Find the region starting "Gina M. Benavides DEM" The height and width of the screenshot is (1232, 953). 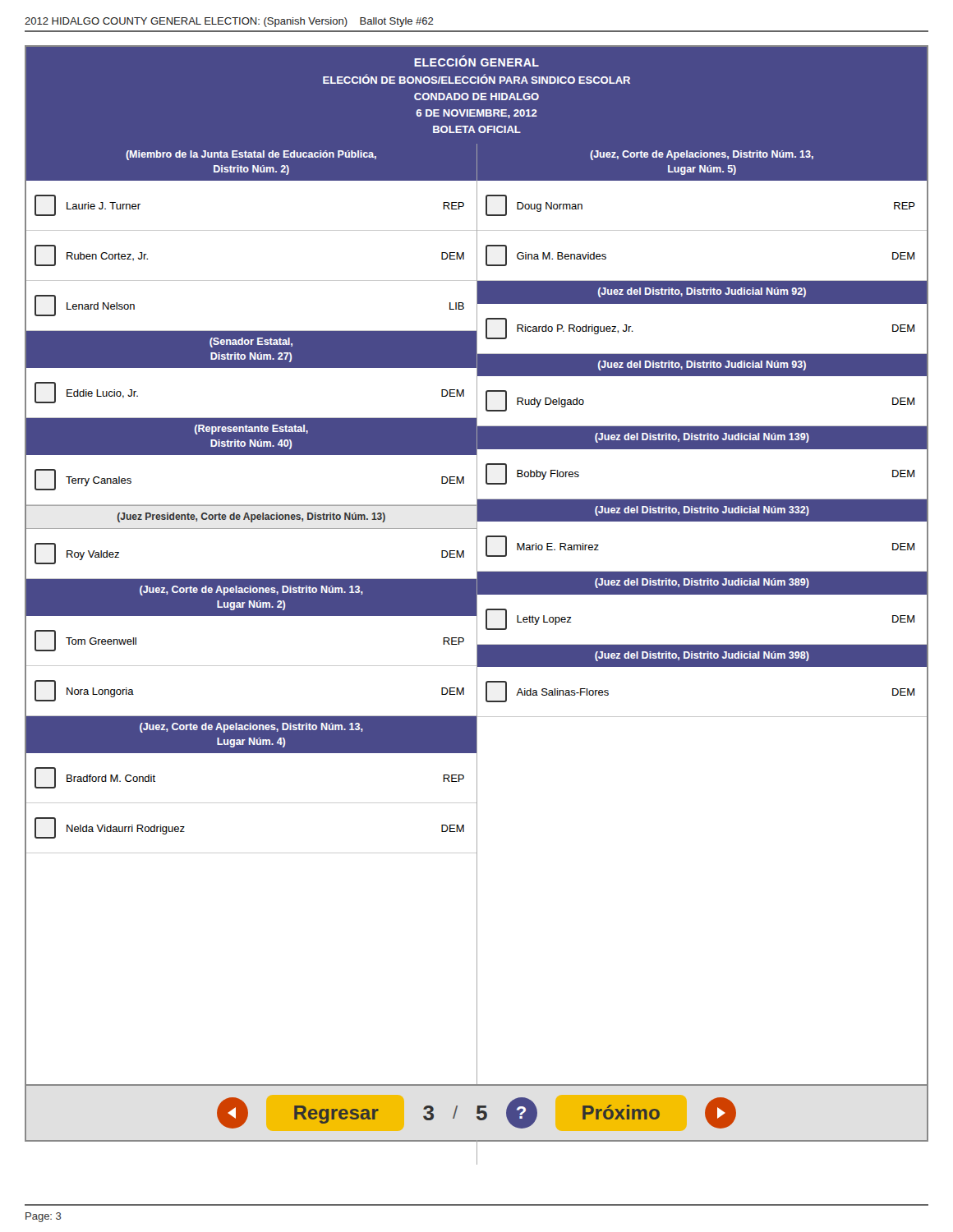(496, 246)
